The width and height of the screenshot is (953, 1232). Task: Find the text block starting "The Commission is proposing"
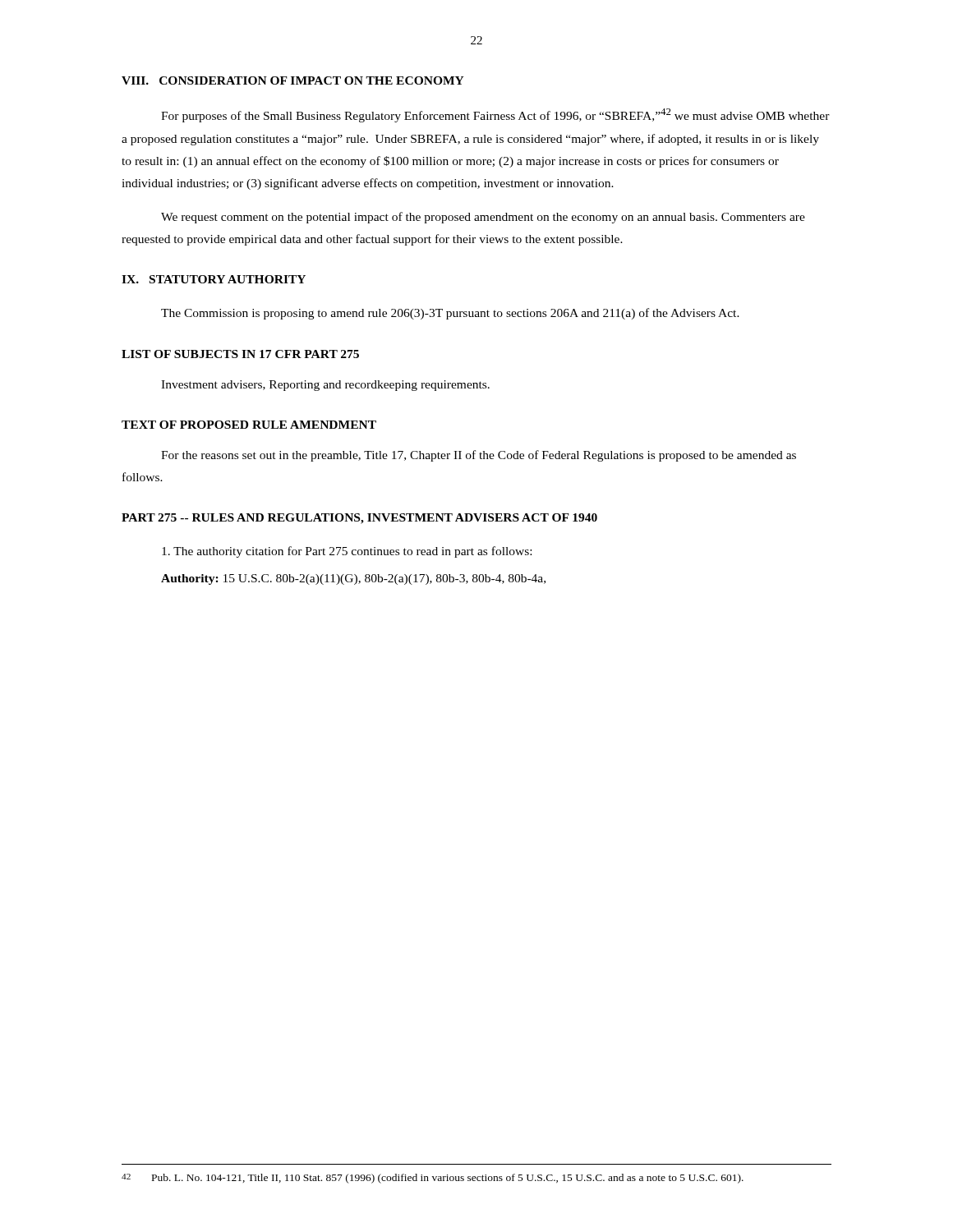click(476, 313)
